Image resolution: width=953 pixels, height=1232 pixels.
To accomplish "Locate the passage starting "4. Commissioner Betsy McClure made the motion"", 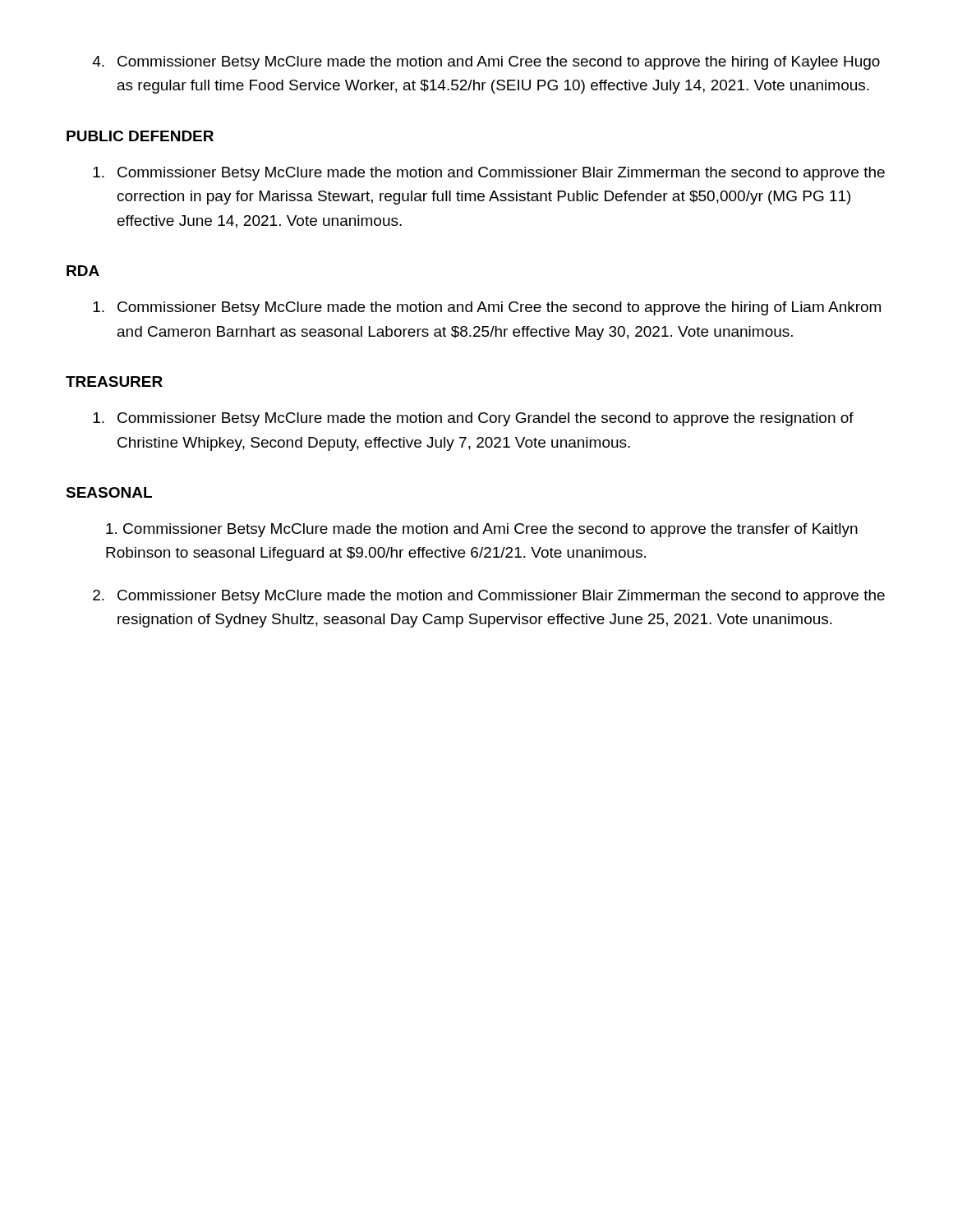I will [476, 73].
